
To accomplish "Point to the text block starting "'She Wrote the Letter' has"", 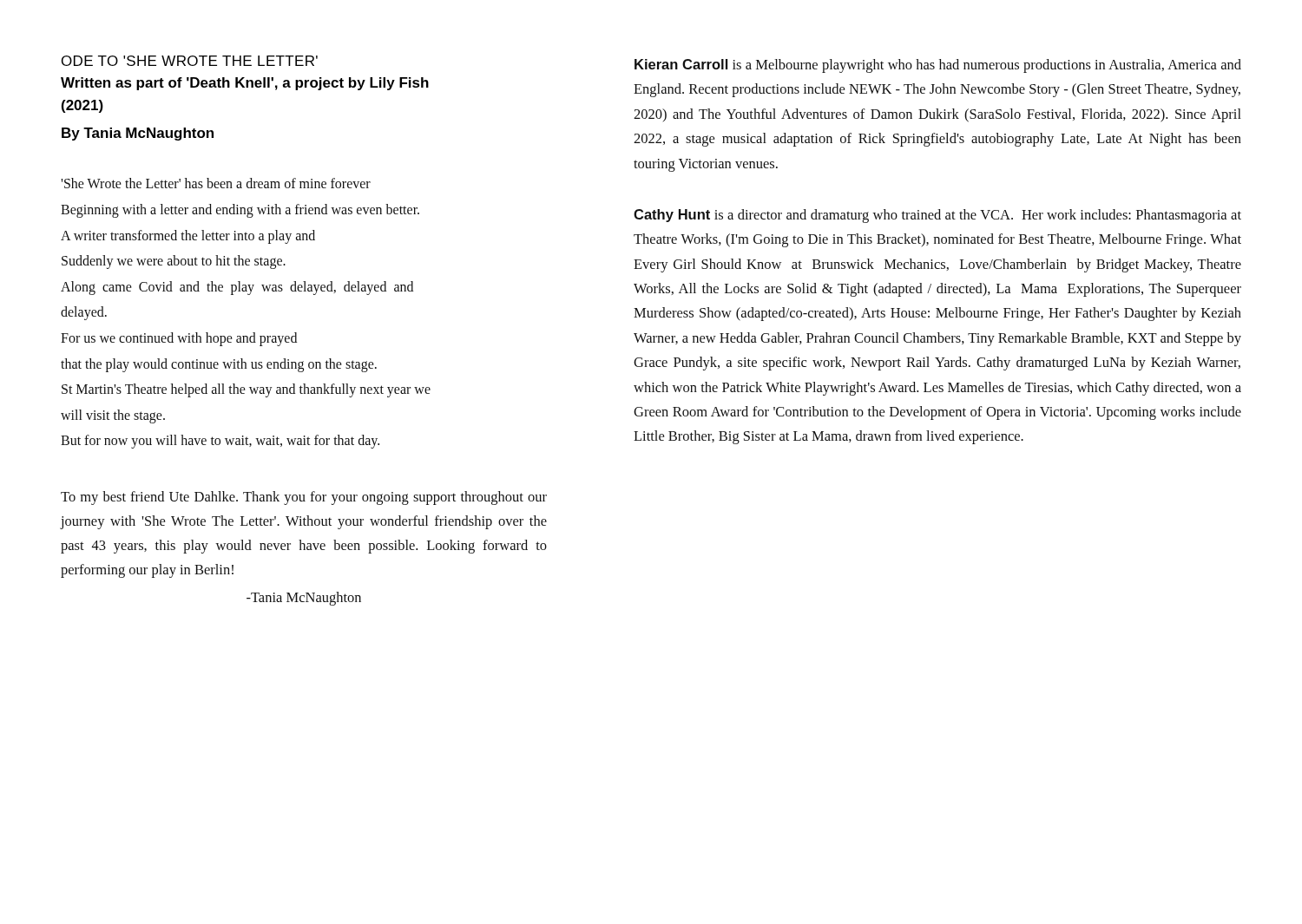I will [216, 183].
